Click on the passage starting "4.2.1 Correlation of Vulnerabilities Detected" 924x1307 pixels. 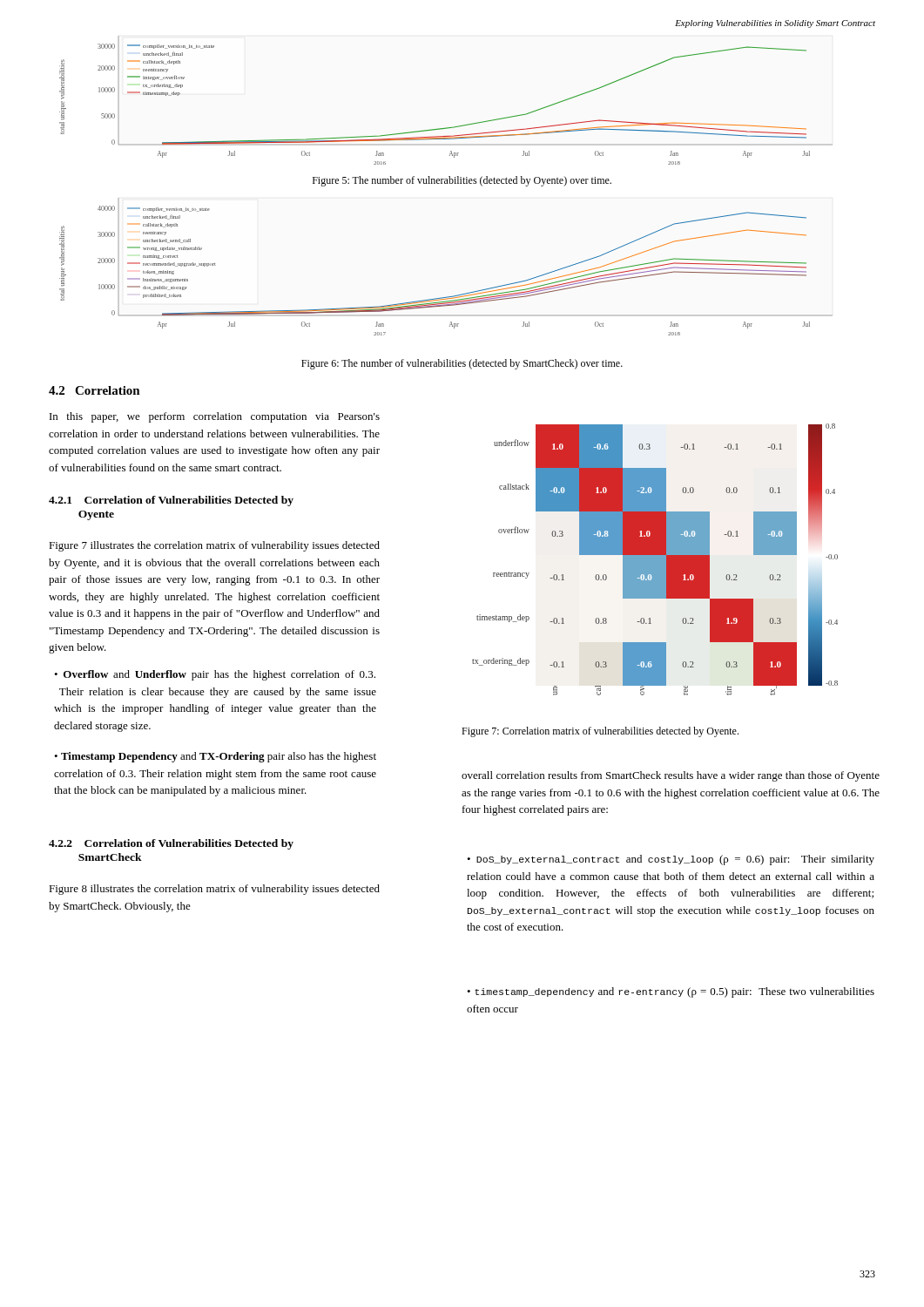click(171, 507)
